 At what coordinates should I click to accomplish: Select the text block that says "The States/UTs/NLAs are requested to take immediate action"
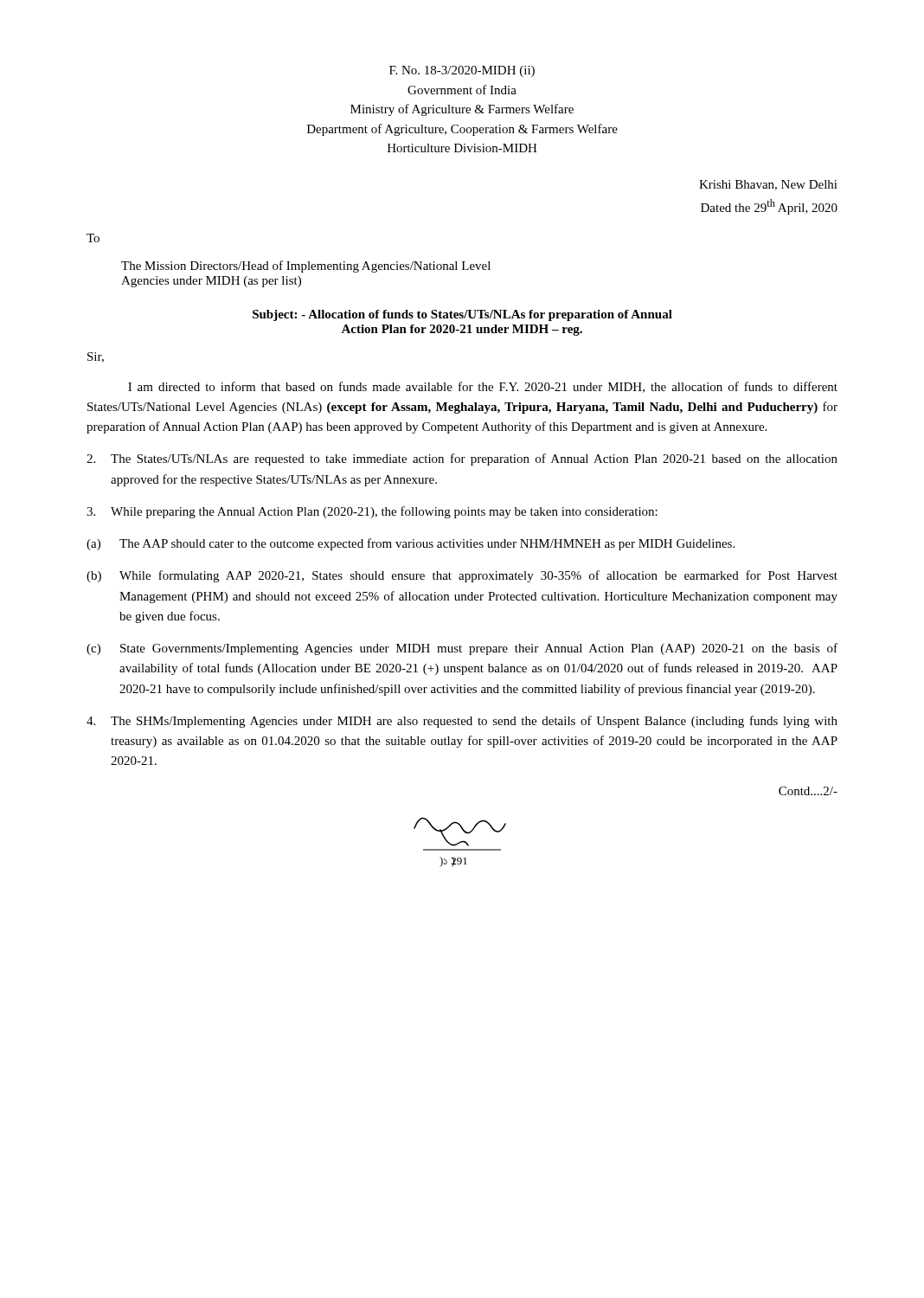click(462, 469)
